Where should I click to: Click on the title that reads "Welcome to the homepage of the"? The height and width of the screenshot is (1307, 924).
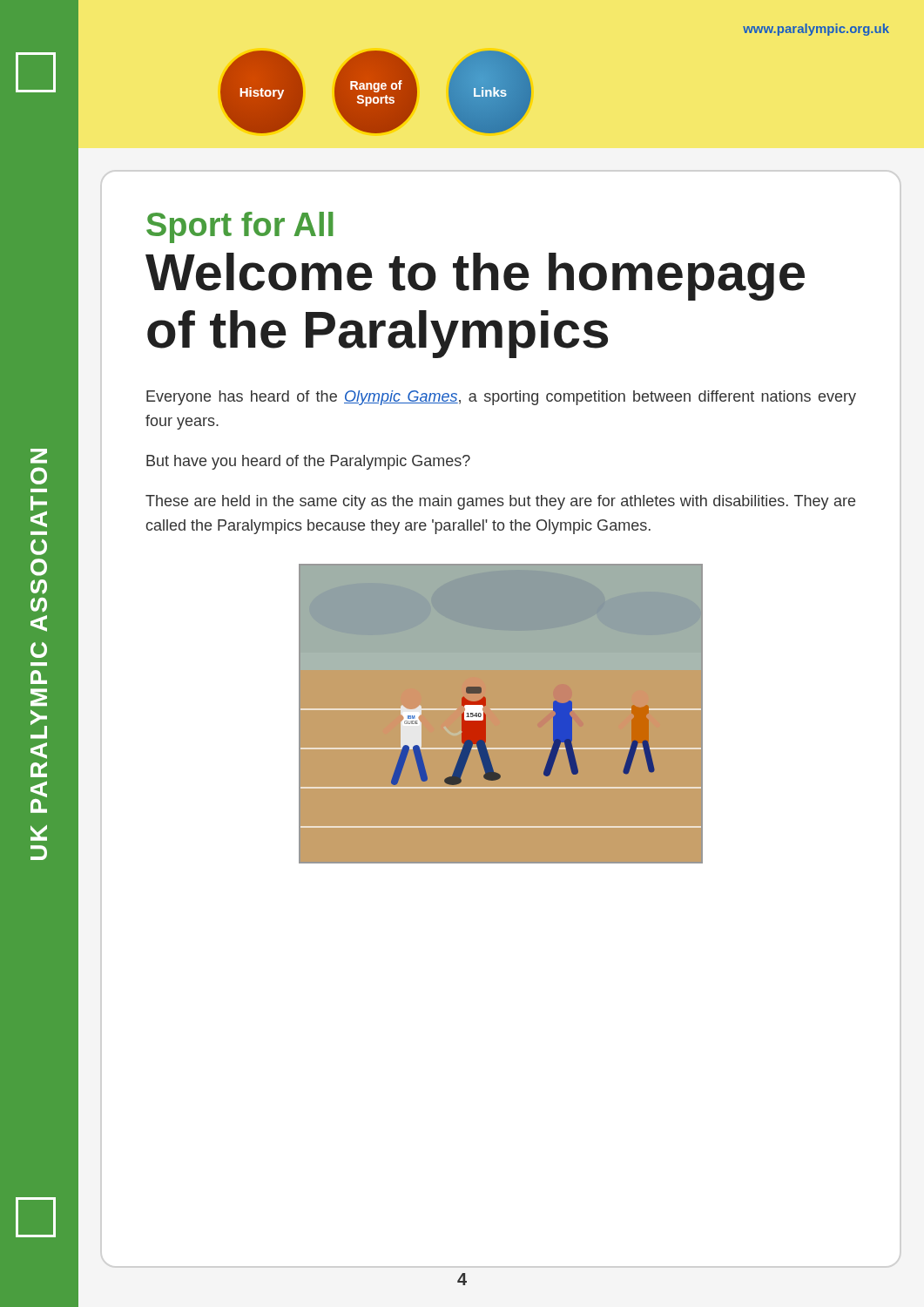coord(501,302)
